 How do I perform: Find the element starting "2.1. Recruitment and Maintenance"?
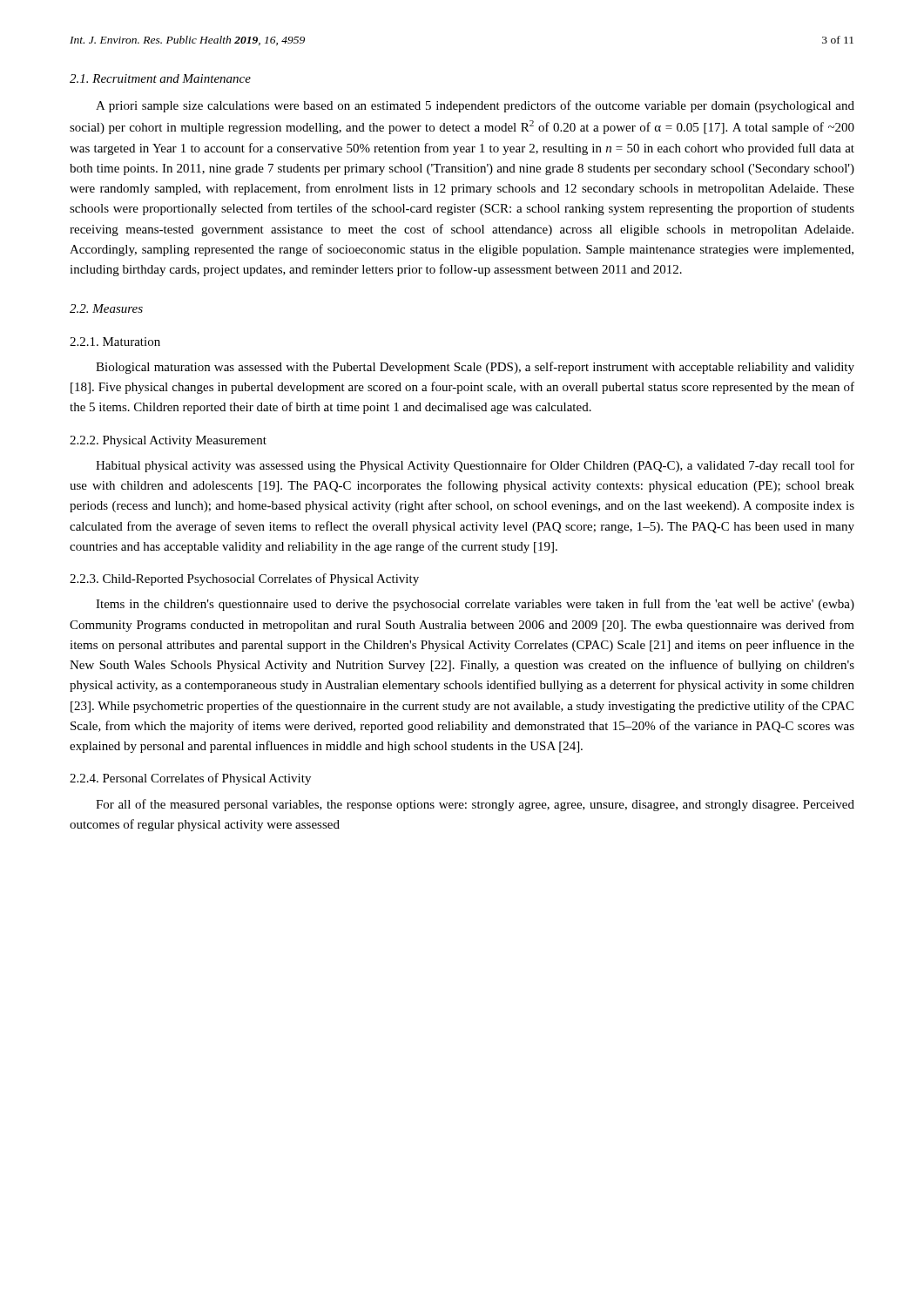pyautogui.click(x=160, y=78)
